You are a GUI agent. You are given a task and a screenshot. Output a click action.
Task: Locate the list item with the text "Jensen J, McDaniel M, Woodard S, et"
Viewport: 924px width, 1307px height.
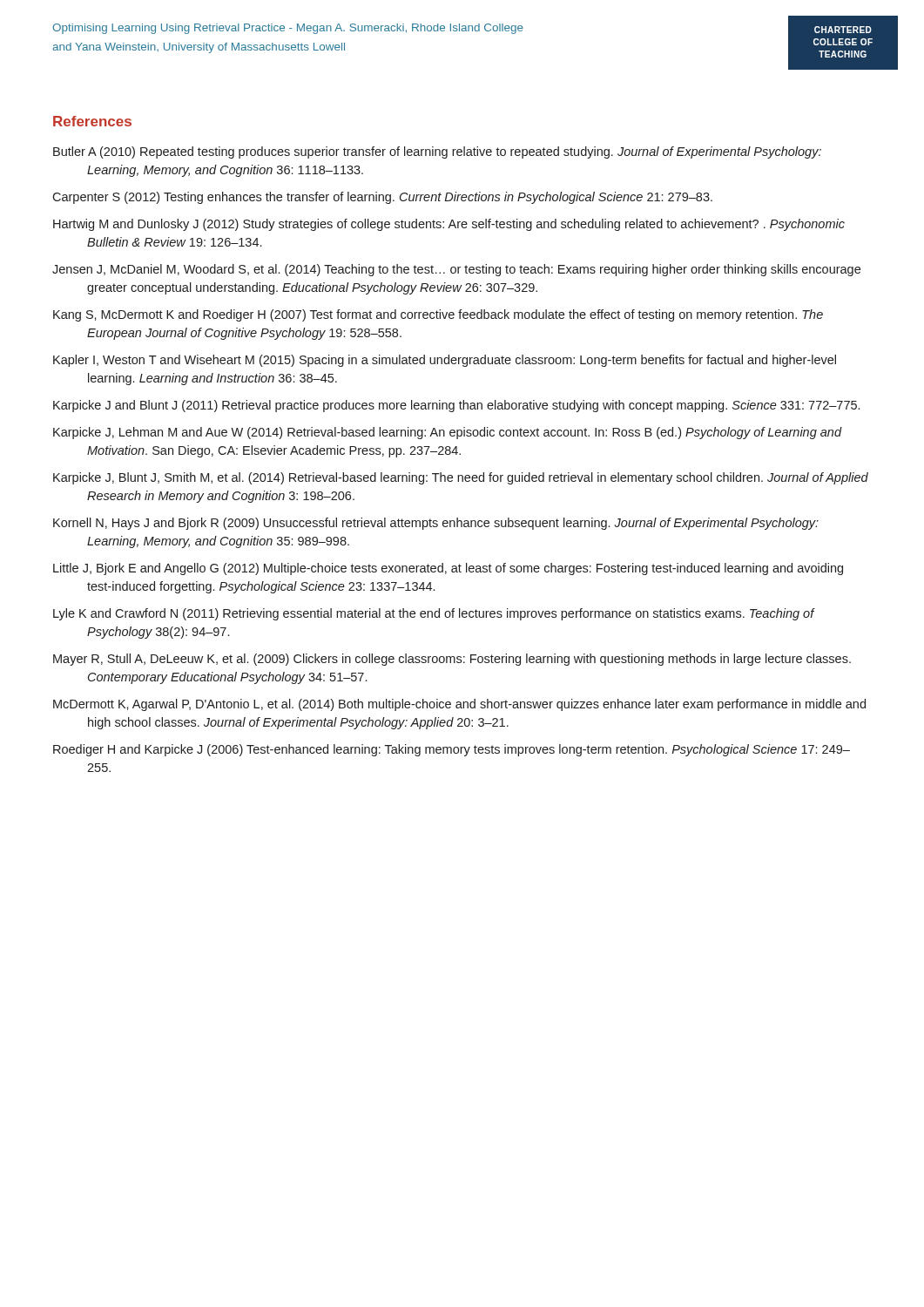pyautogui.click(x=457, y=278)
